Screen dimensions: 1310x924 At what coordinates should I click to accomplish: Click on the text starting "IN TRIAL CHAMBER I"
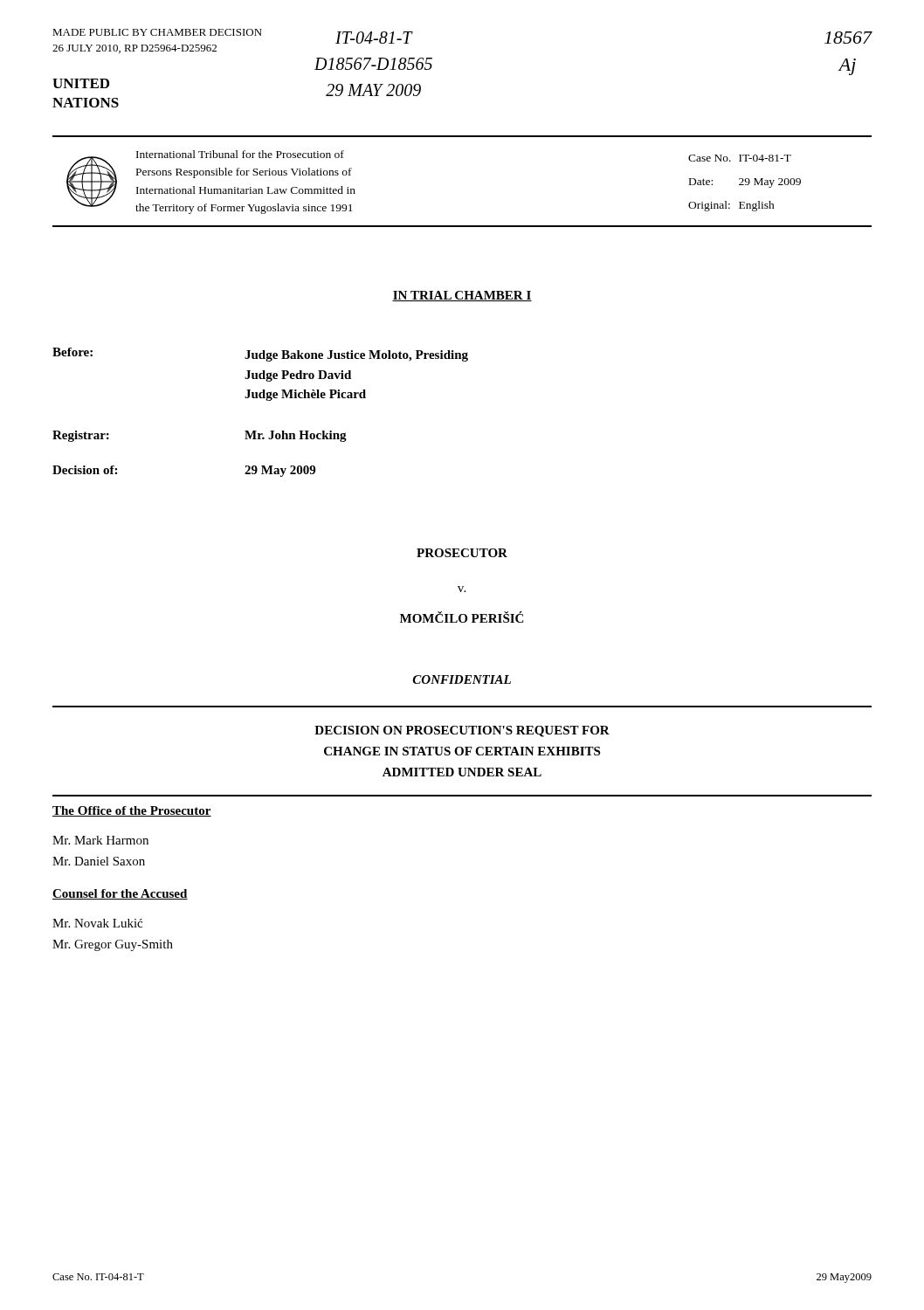[462, 295]
